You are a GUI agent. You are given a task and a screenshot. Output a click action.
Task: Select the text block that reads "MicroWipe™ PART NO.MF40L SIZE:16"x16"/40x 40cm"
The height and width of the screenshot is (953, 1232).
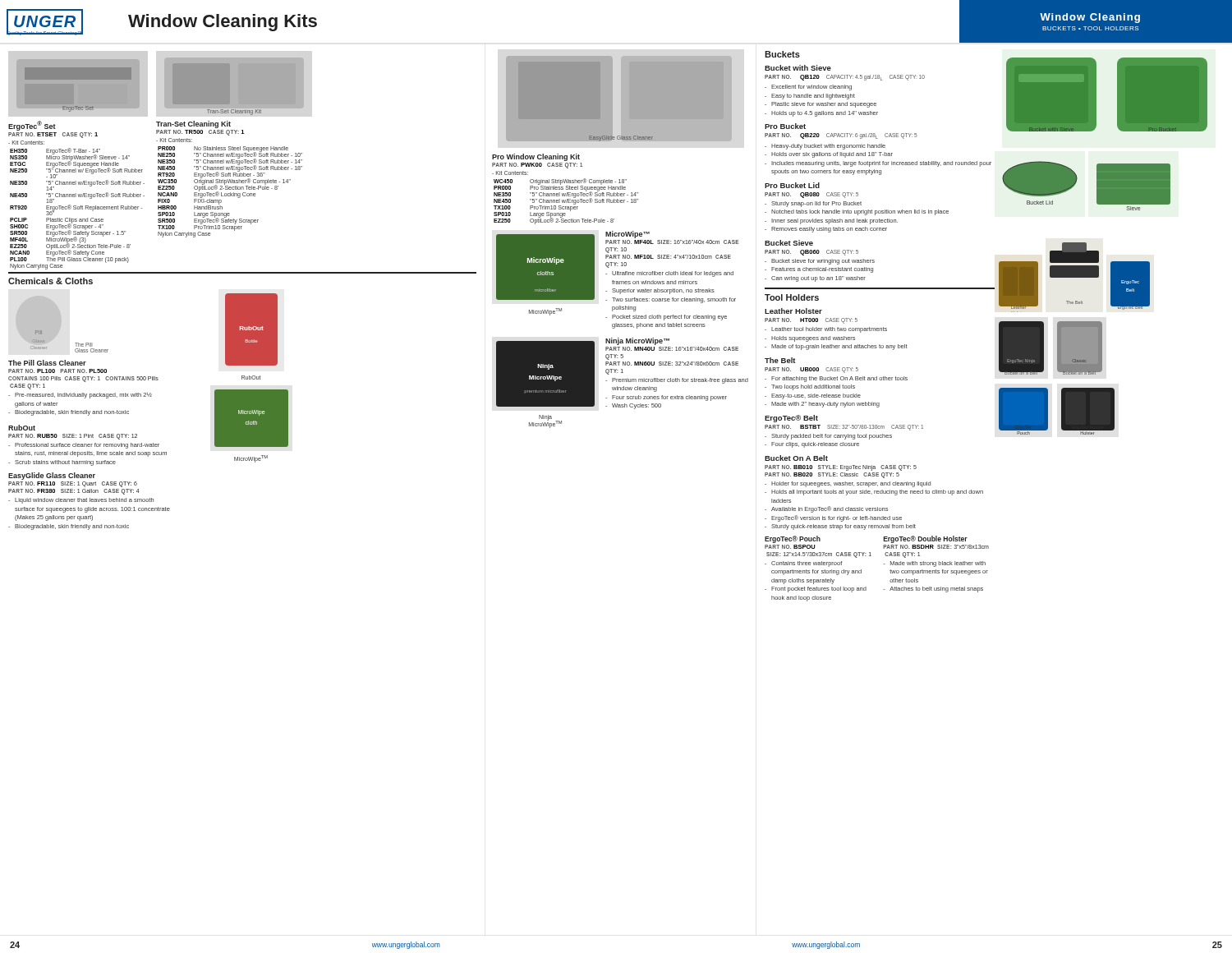pos(672,249)
